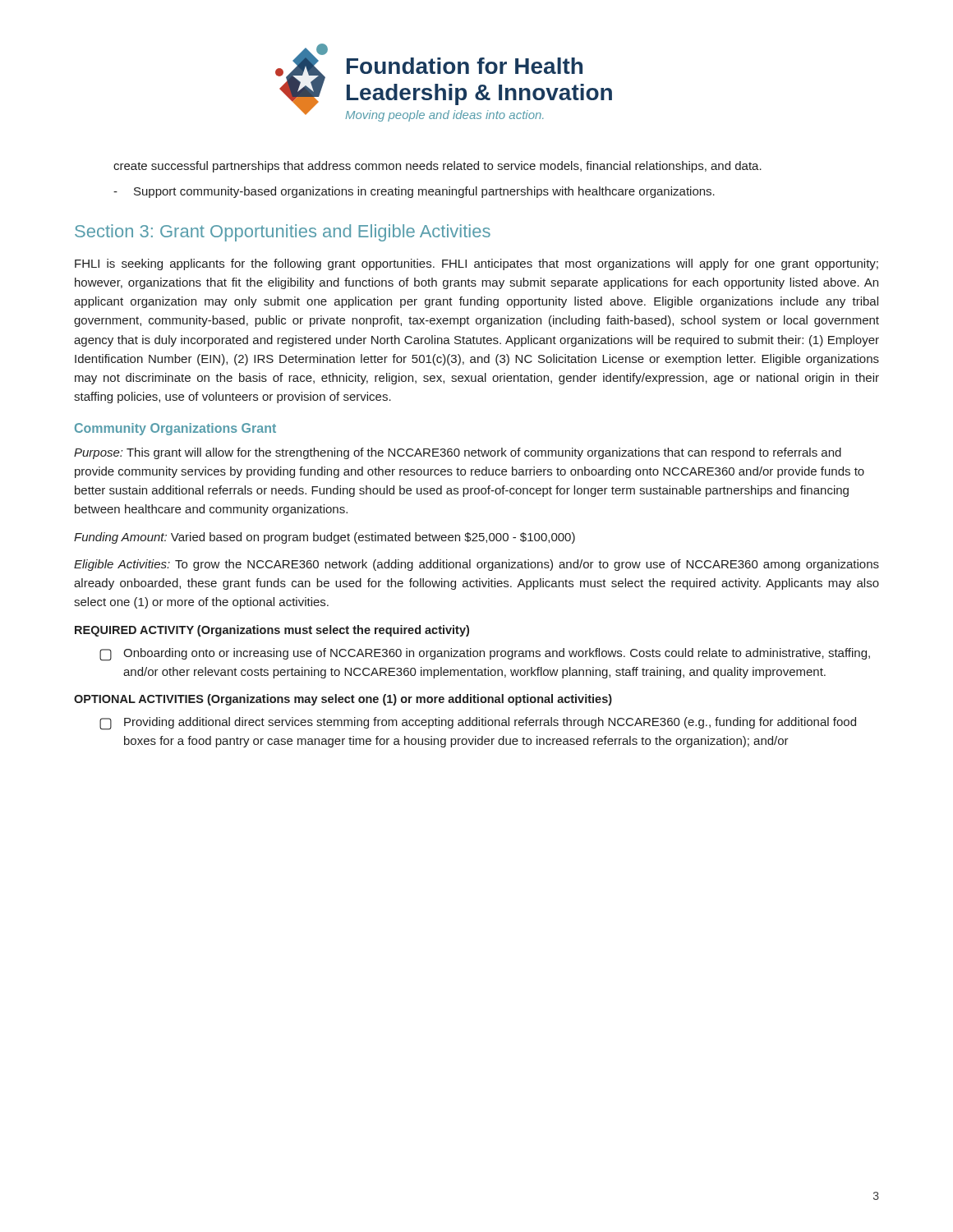This screenshot has height=1232, width=953.
Task: Locate the text block that says "Funding Amount: Varied based on program budget"
Action: tap(325, 536)
